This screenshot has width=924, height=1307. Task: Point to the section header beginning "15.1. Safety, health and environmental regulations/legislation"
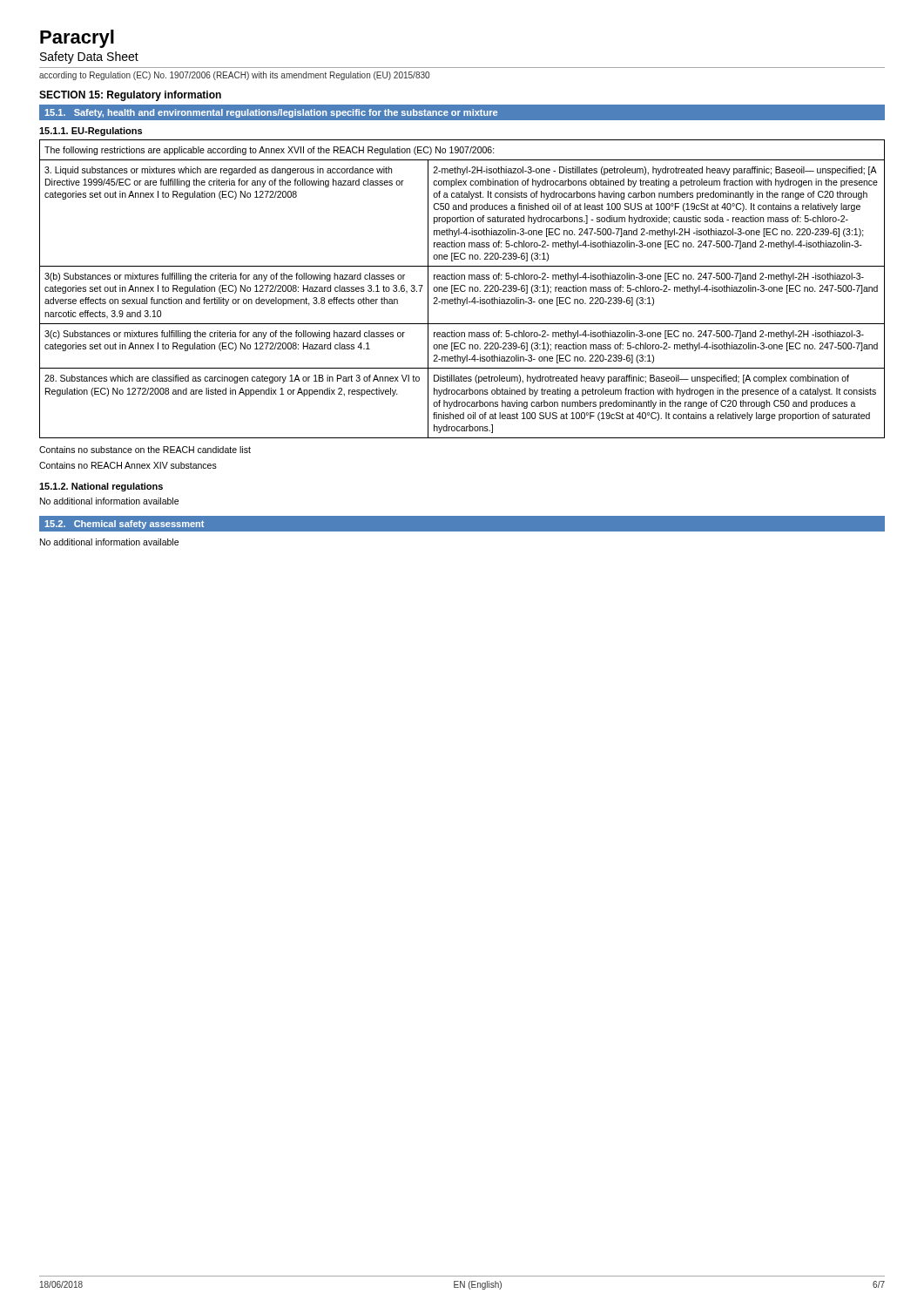[x=271, y=112]
